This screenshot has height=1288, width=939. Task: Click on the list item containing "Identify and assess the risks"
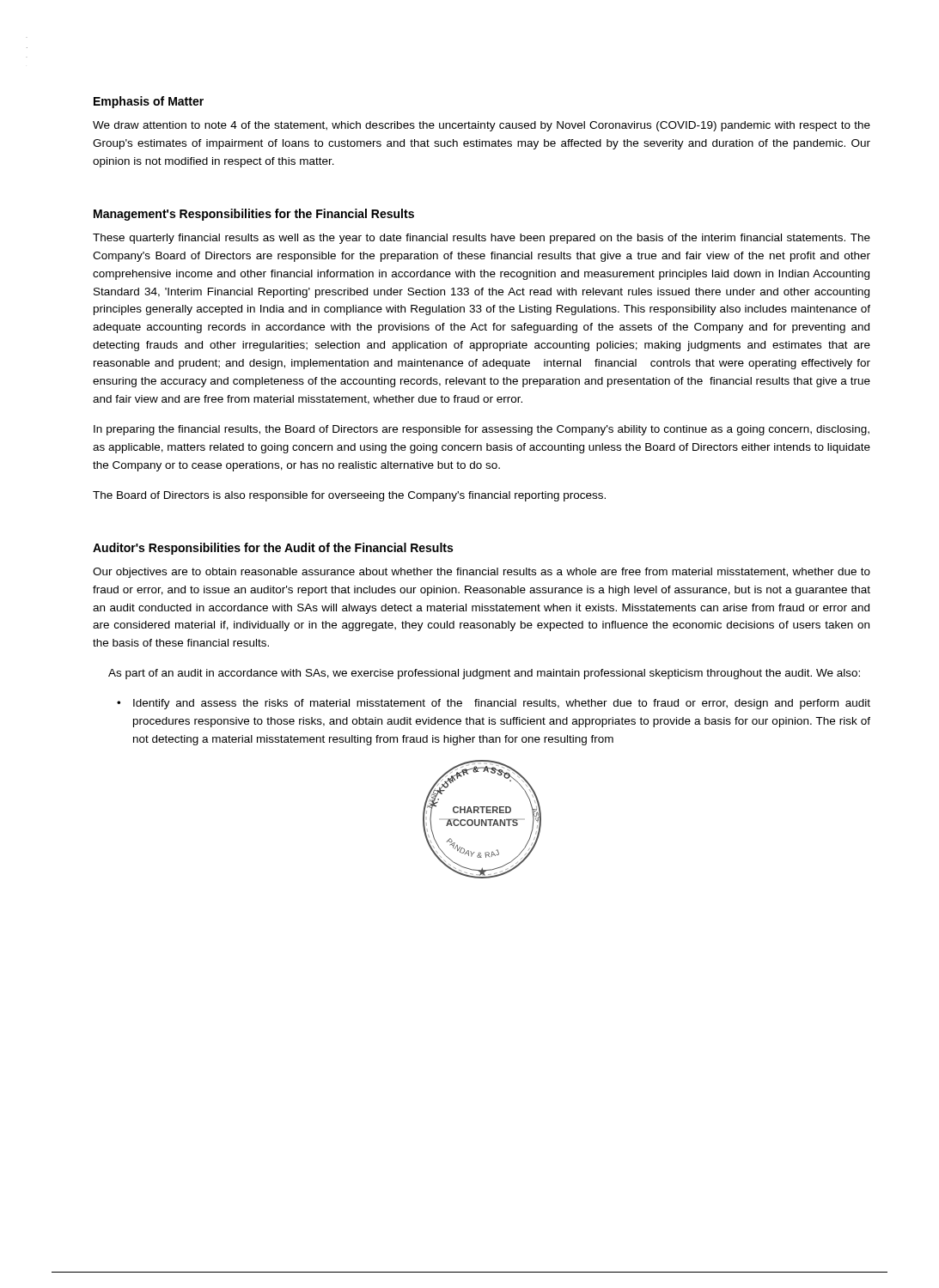tap(501, 721)
